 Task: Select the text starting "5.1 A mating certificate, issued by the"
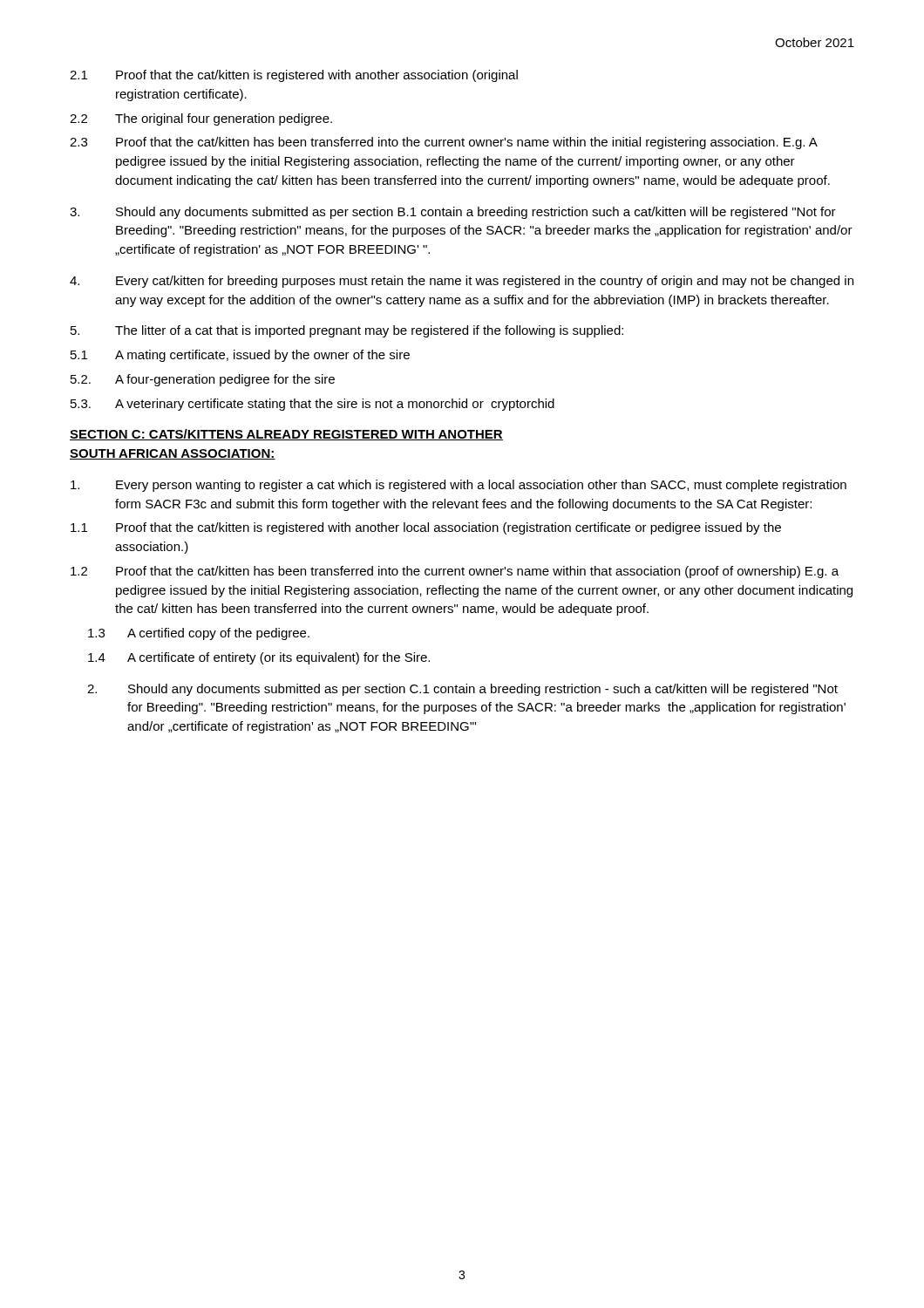click(240, 356)
